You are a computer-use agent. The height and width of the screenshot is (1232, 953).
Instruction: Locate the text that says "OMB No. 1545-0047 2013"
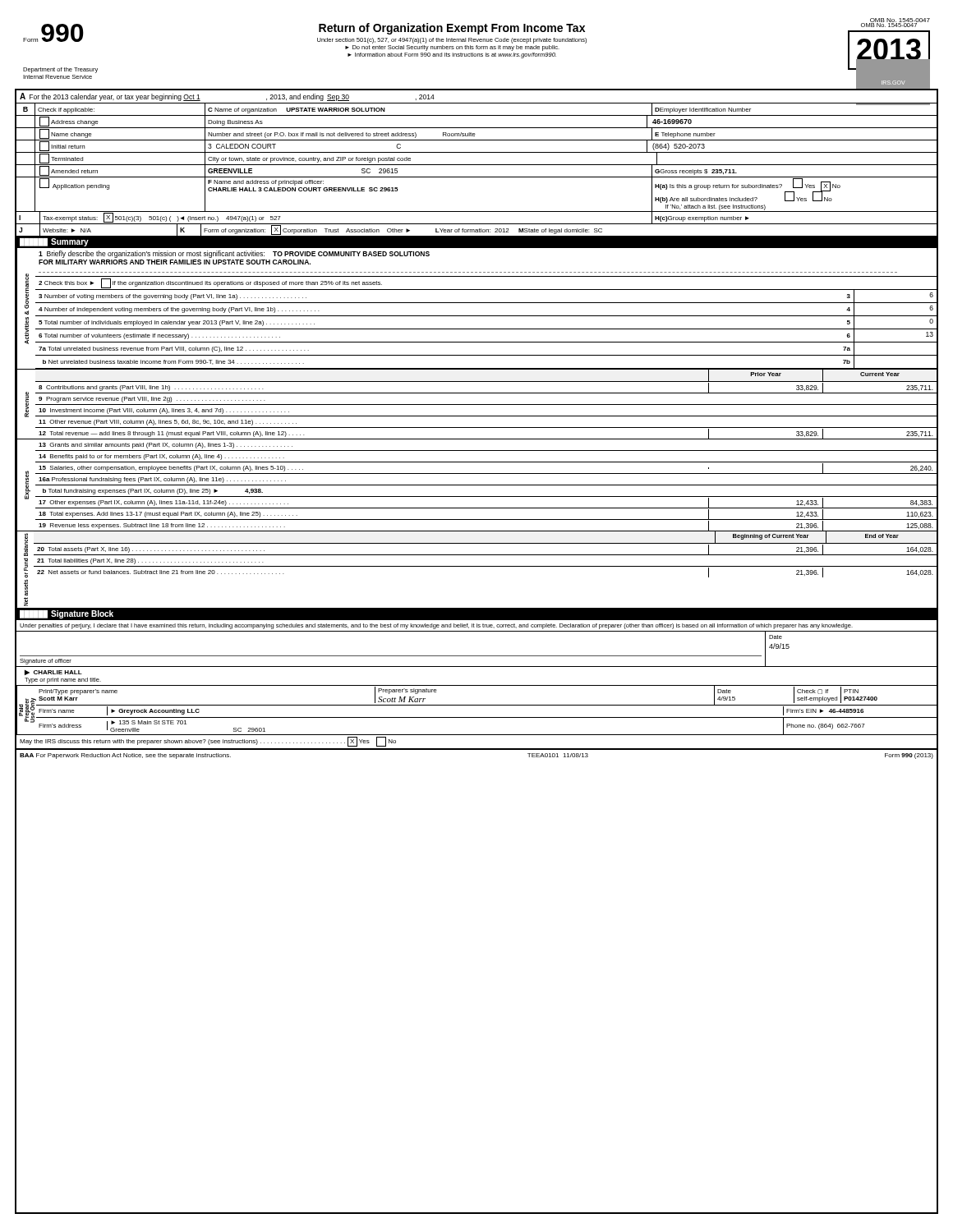point(889,45)
